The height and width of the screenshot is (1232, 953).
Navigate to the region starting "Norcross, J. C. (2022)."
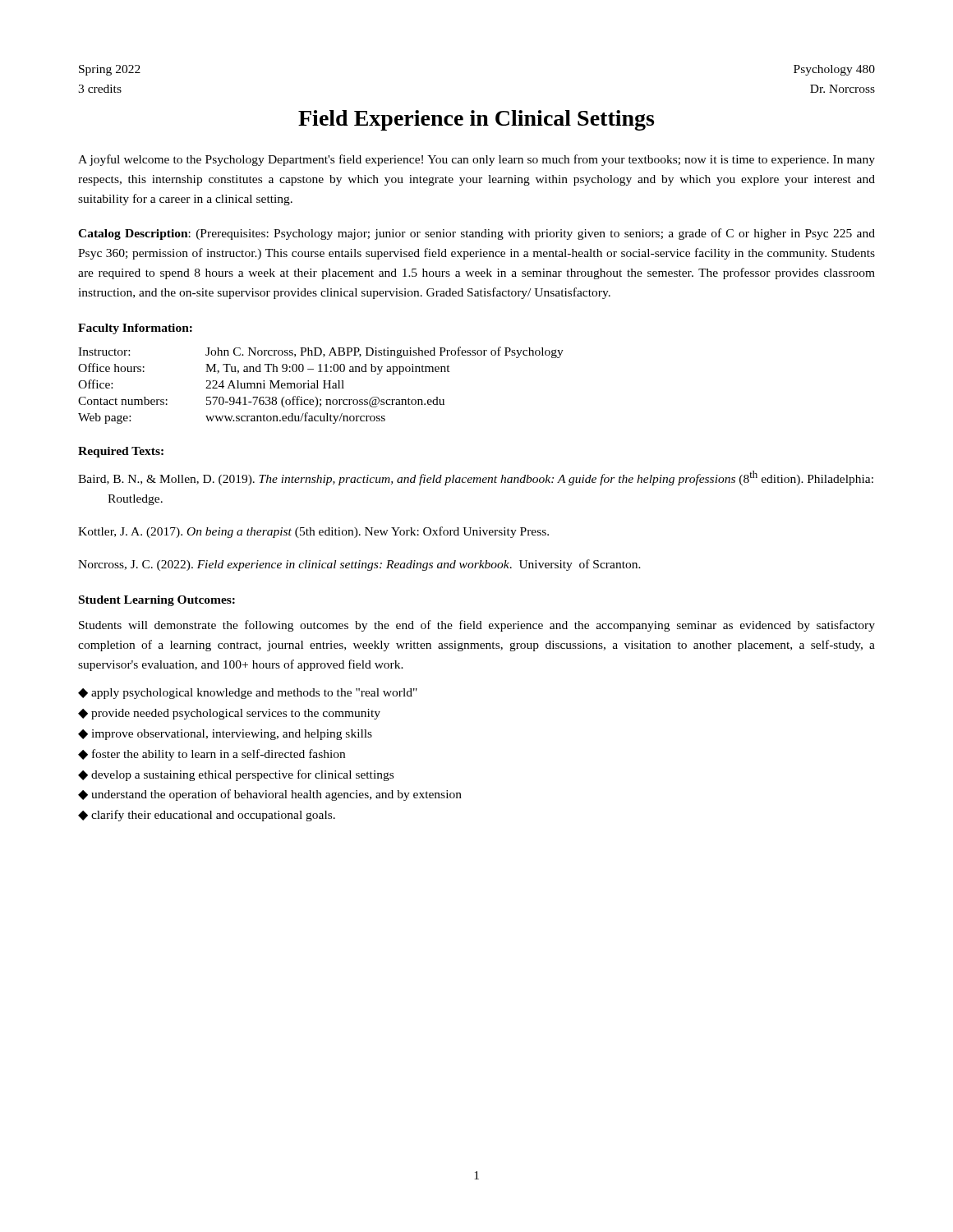point(360,564)
